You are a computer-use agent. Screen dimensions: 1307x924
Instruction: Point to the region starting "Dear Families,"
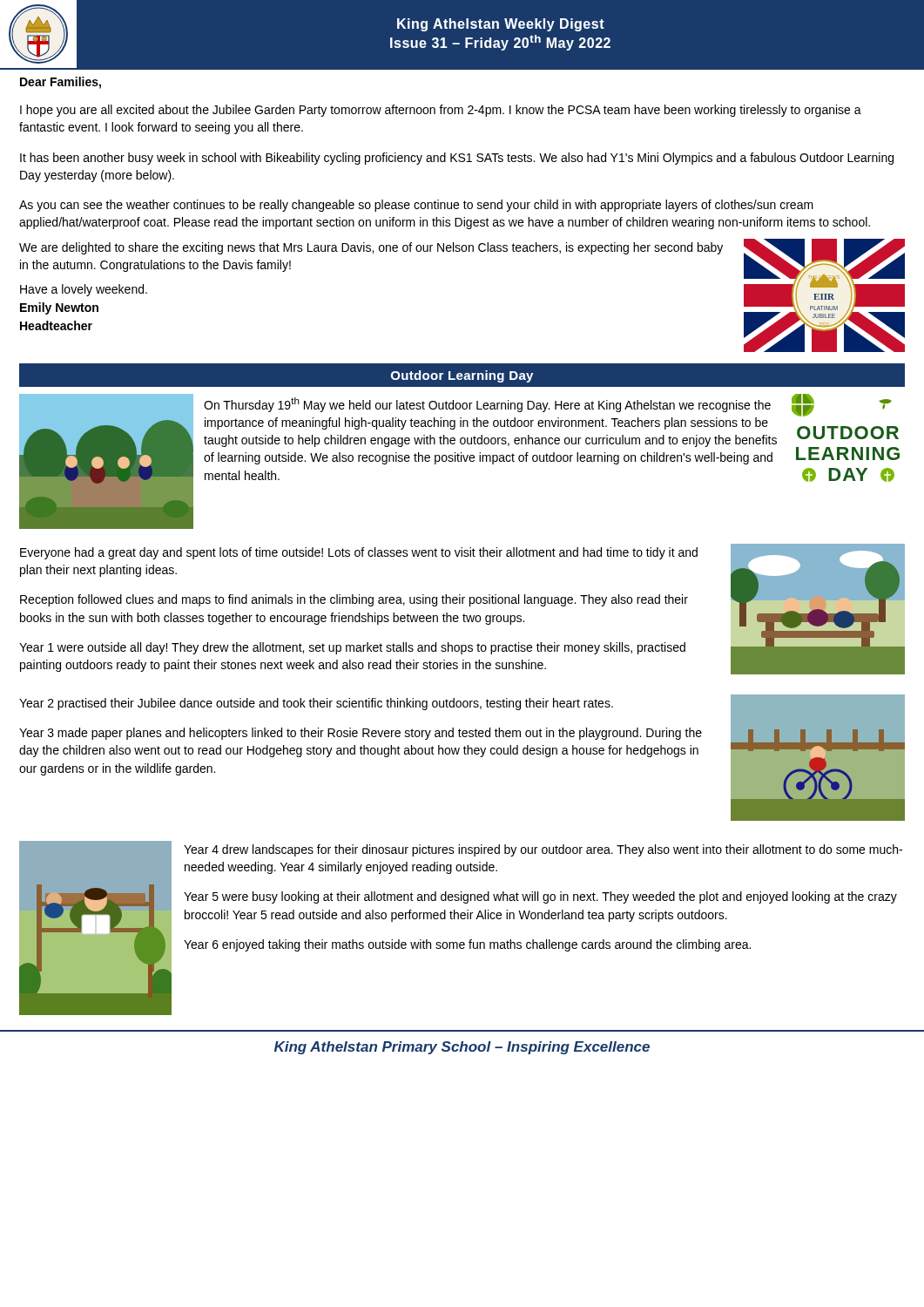click(60, 82)
